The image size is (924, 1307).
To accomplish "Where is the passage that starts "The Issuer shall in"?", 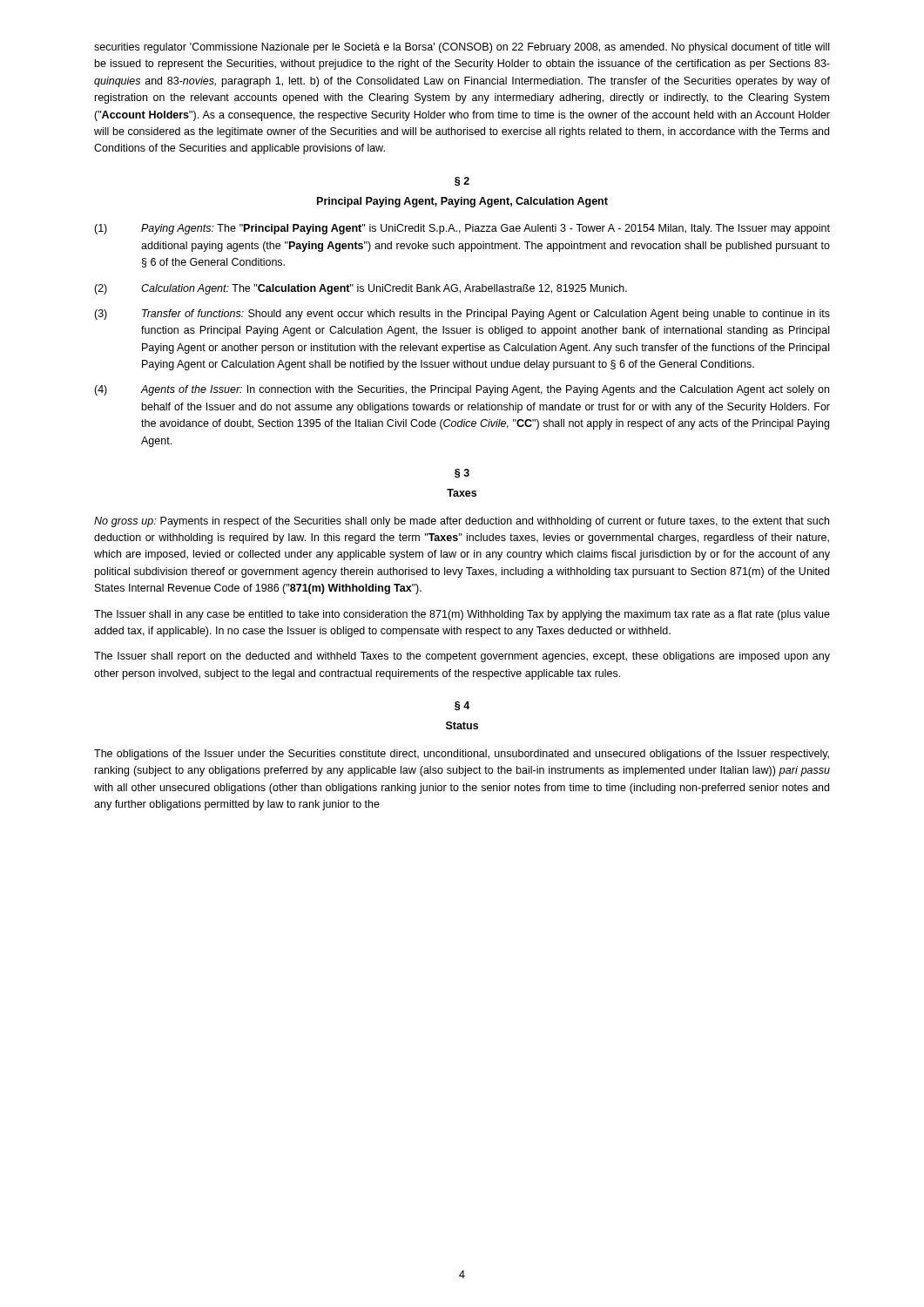I will pos(462,622).
